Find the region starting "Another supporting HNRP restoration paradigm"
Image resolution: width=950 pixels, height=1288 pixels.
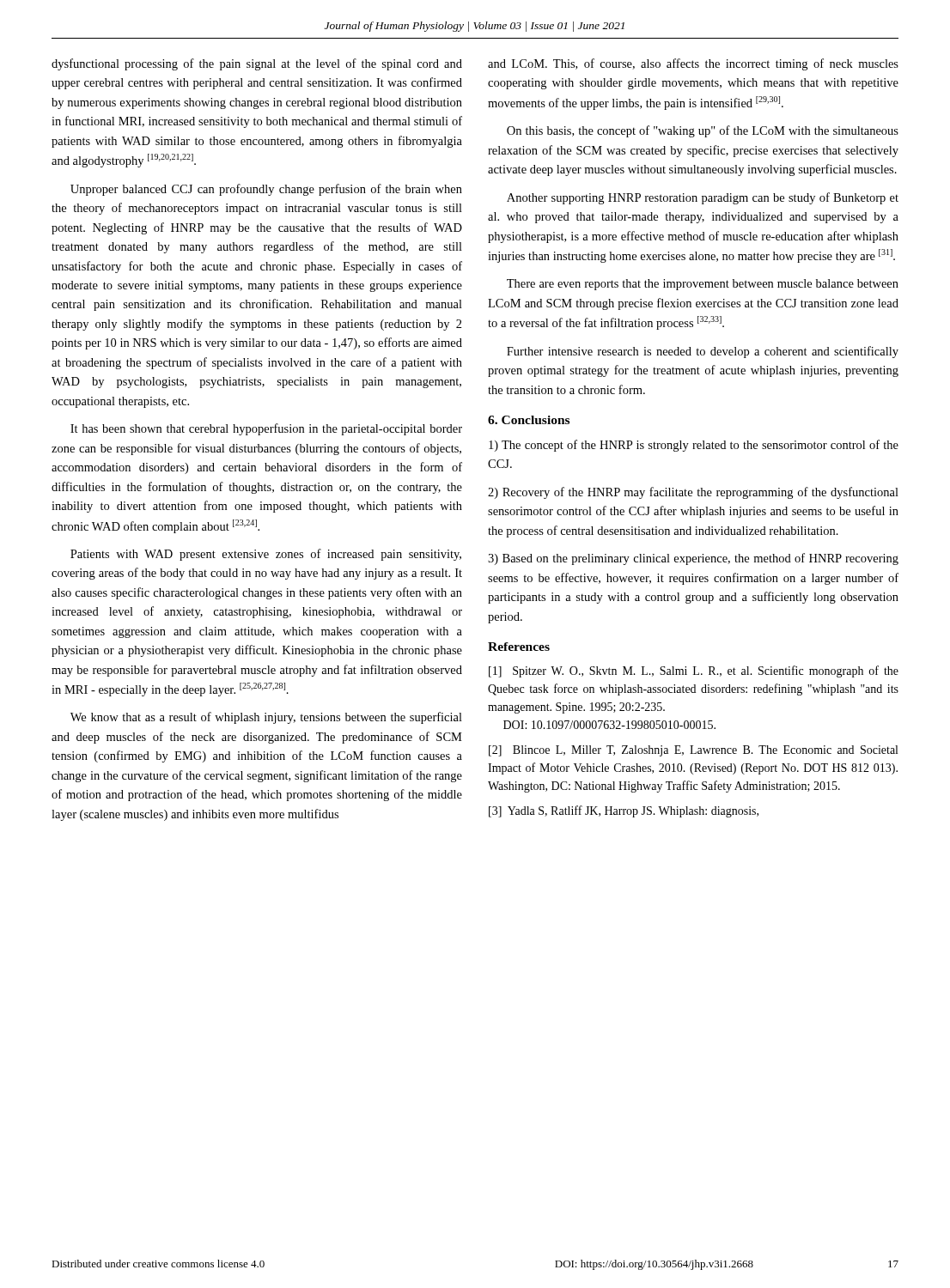coord(693,227)
